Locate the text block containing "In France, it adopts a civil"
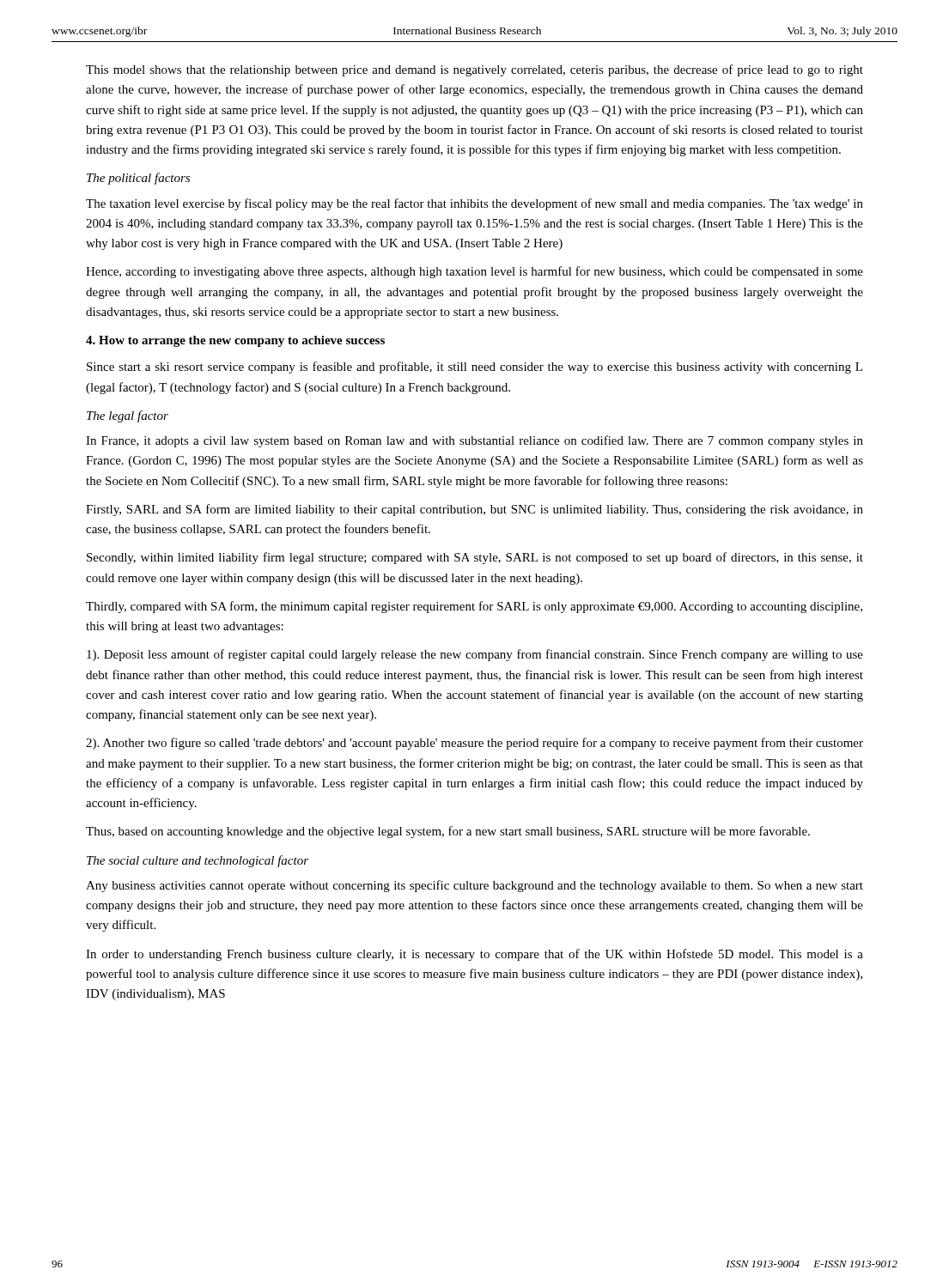The image size is (949, 1288). point(474,460)
